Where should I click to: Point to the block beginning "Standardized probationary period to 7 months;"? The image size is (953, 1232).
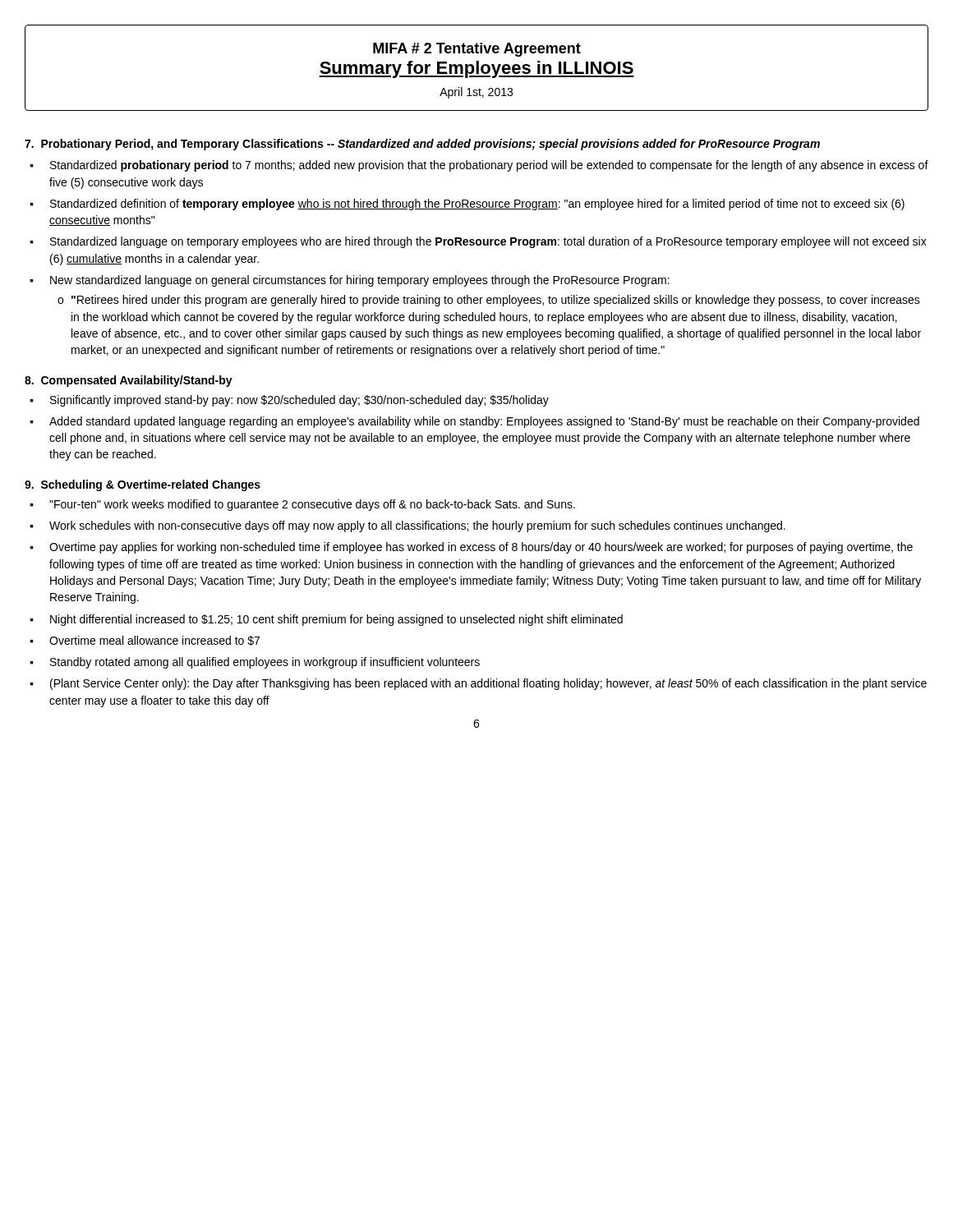coord(485,174)
